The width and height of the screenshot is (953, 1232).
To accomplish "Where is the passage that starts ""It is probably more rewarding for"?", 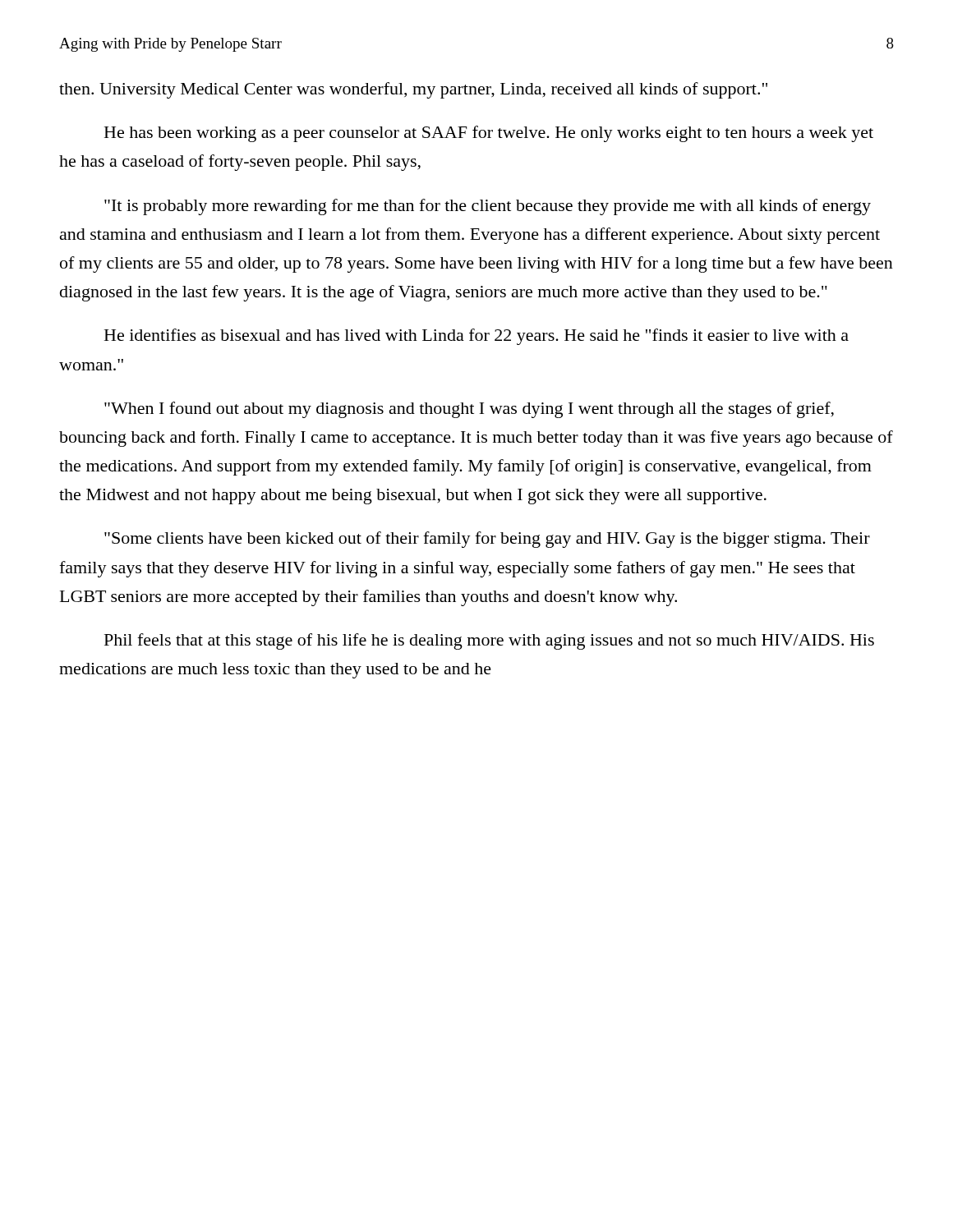I will click(x=476, y=248).
